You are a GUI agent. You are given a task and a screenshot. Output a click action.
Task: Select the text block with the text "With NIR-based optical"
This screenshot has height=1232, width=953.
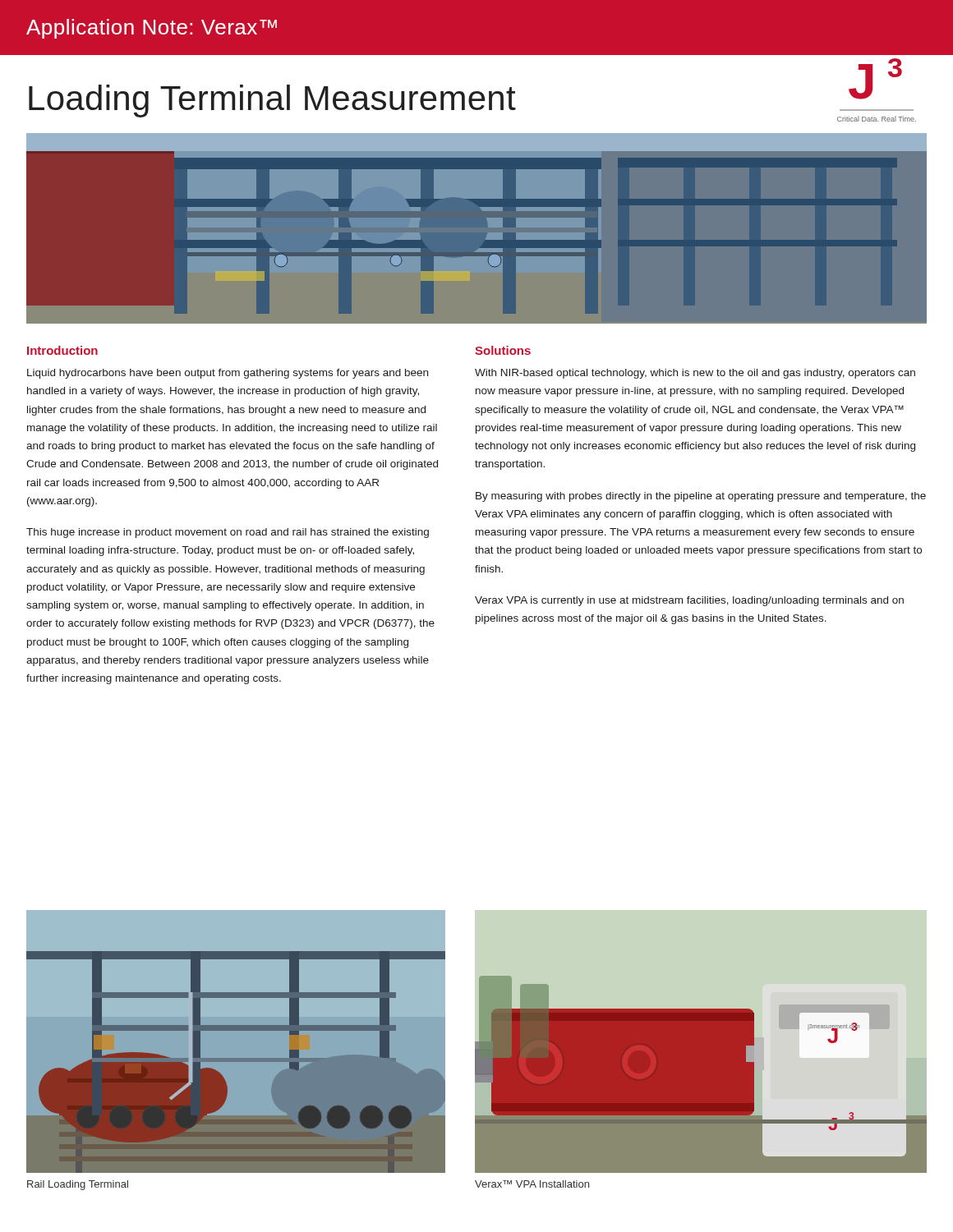695,418
